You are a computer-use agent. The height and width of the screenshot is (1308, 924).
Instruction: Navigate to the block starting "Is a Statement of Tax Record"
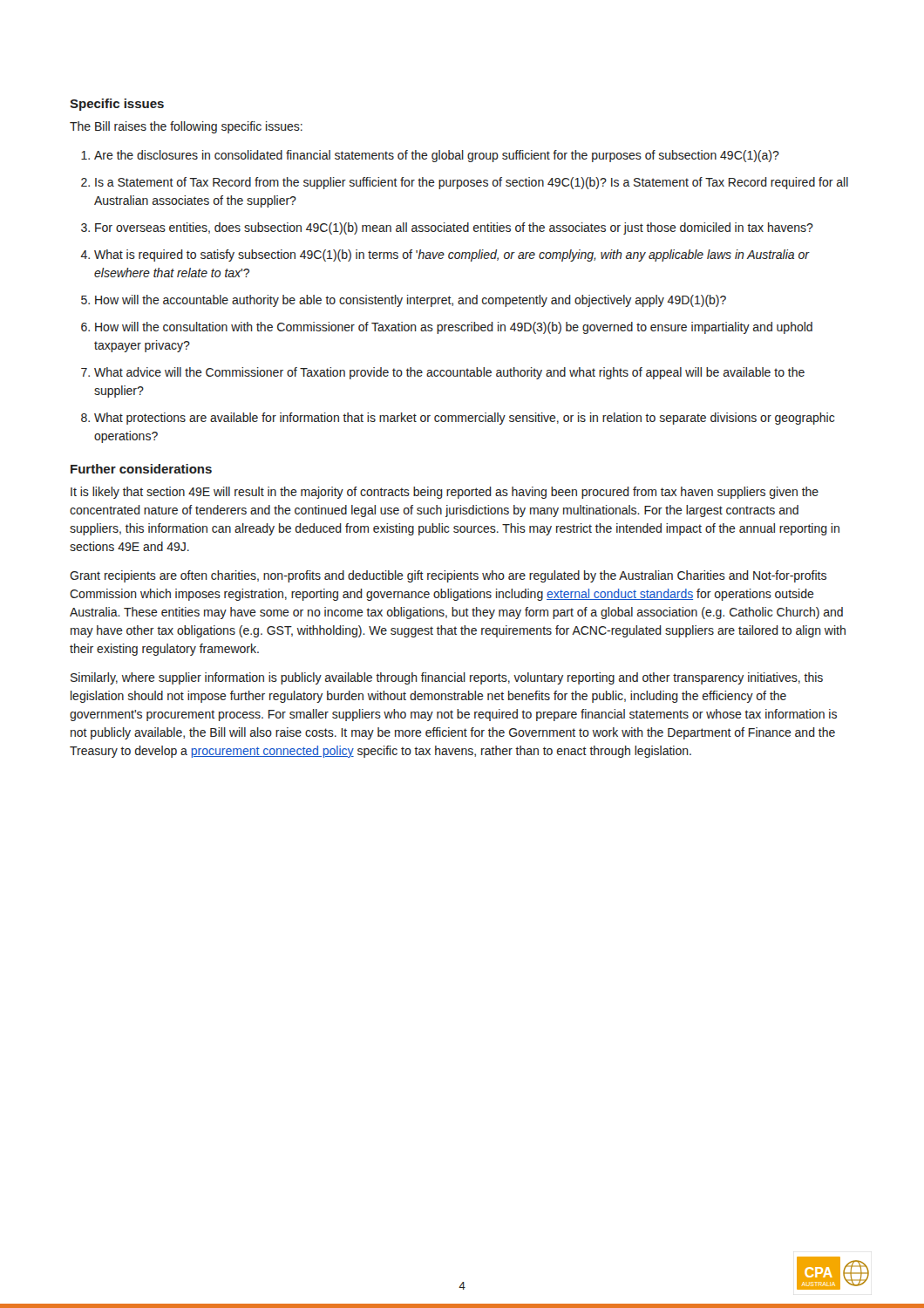(x=471, y=191)
